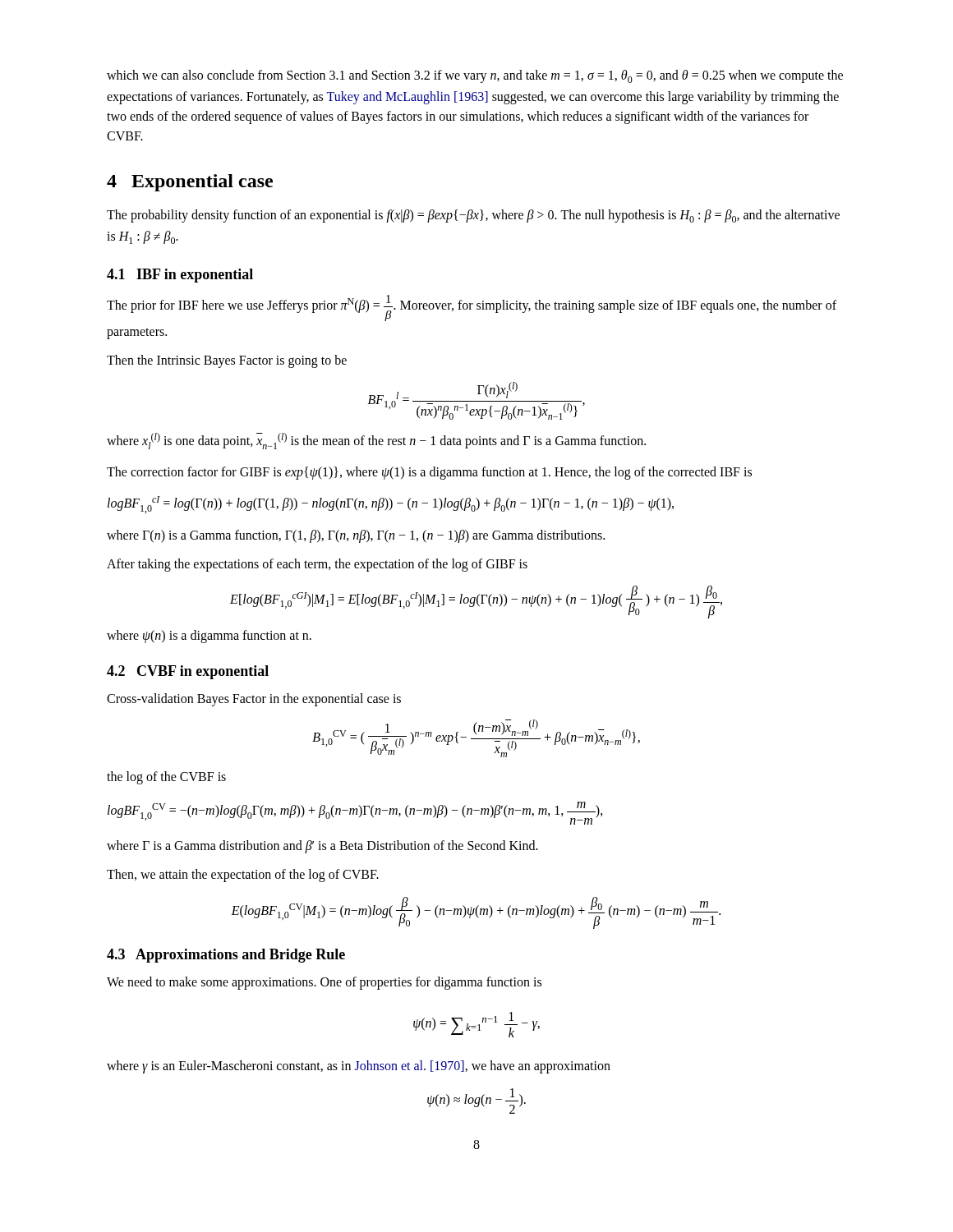Where is the passage that starts "The prior for"?

click(472, 308)
